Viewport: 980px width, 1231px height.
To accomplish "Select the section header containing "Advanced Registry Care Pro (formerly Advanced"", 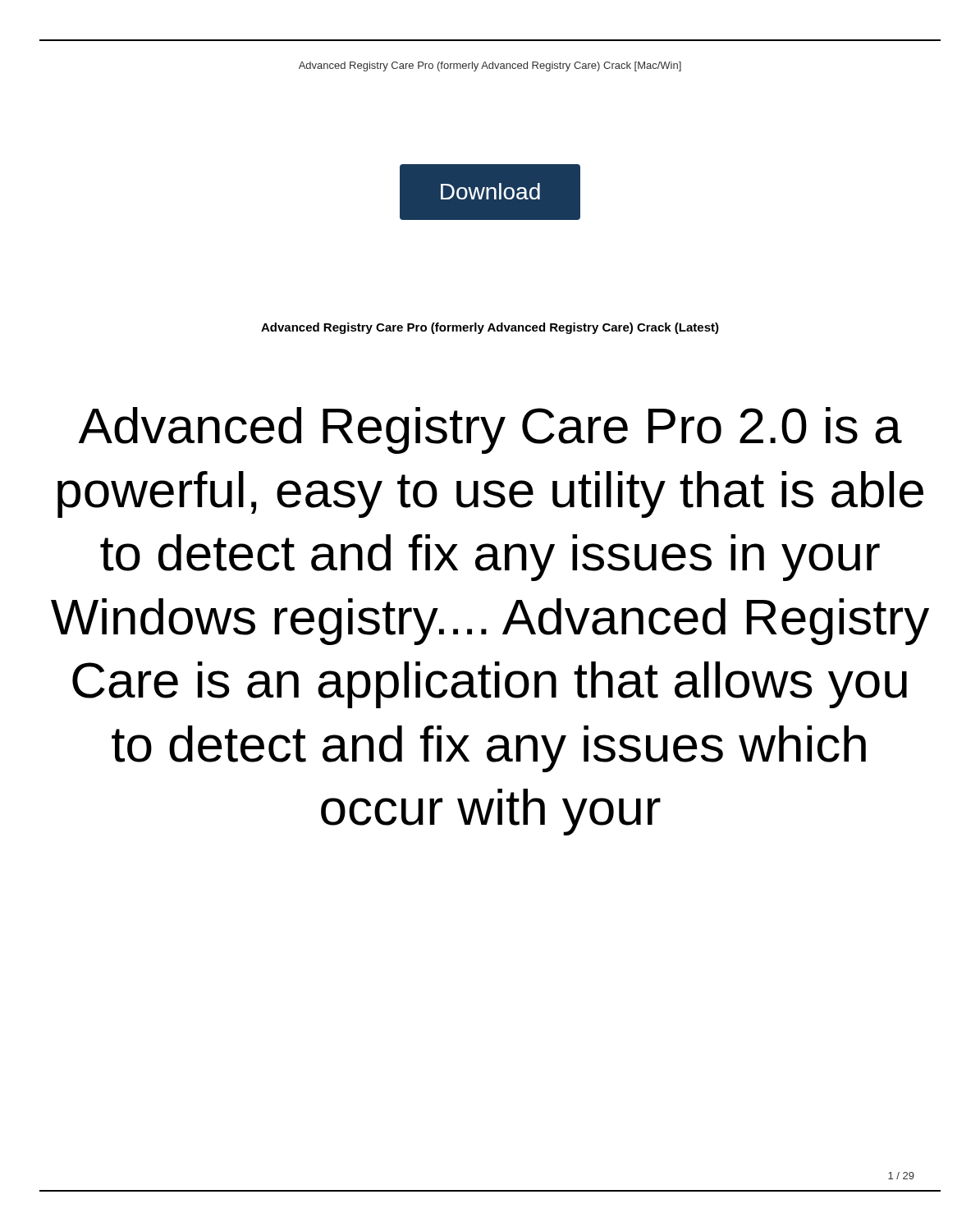I will [490, 327].
